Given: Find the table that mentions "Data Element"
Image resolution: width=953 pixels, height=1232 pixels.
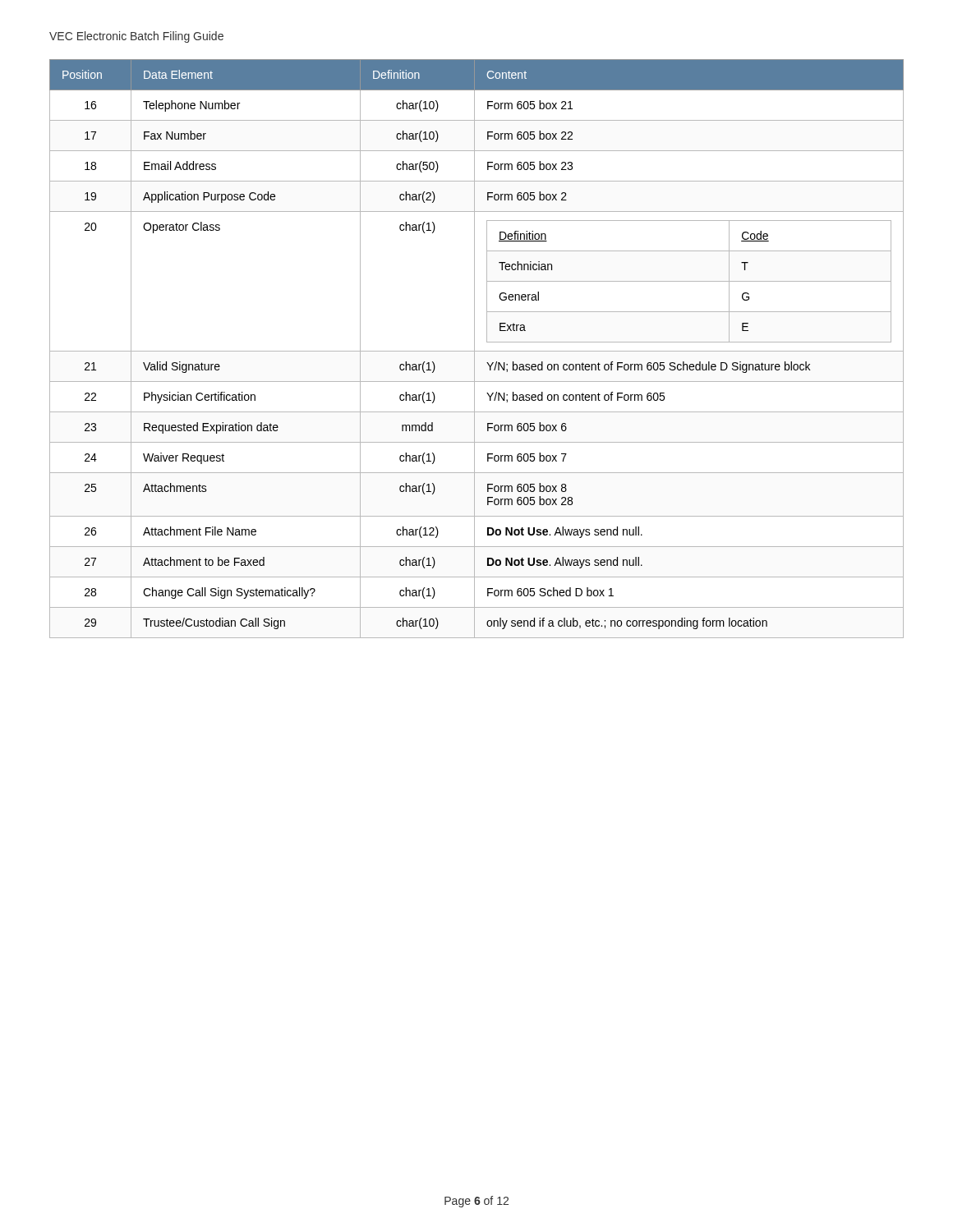Looking at the screenshot, I should 476,349.
